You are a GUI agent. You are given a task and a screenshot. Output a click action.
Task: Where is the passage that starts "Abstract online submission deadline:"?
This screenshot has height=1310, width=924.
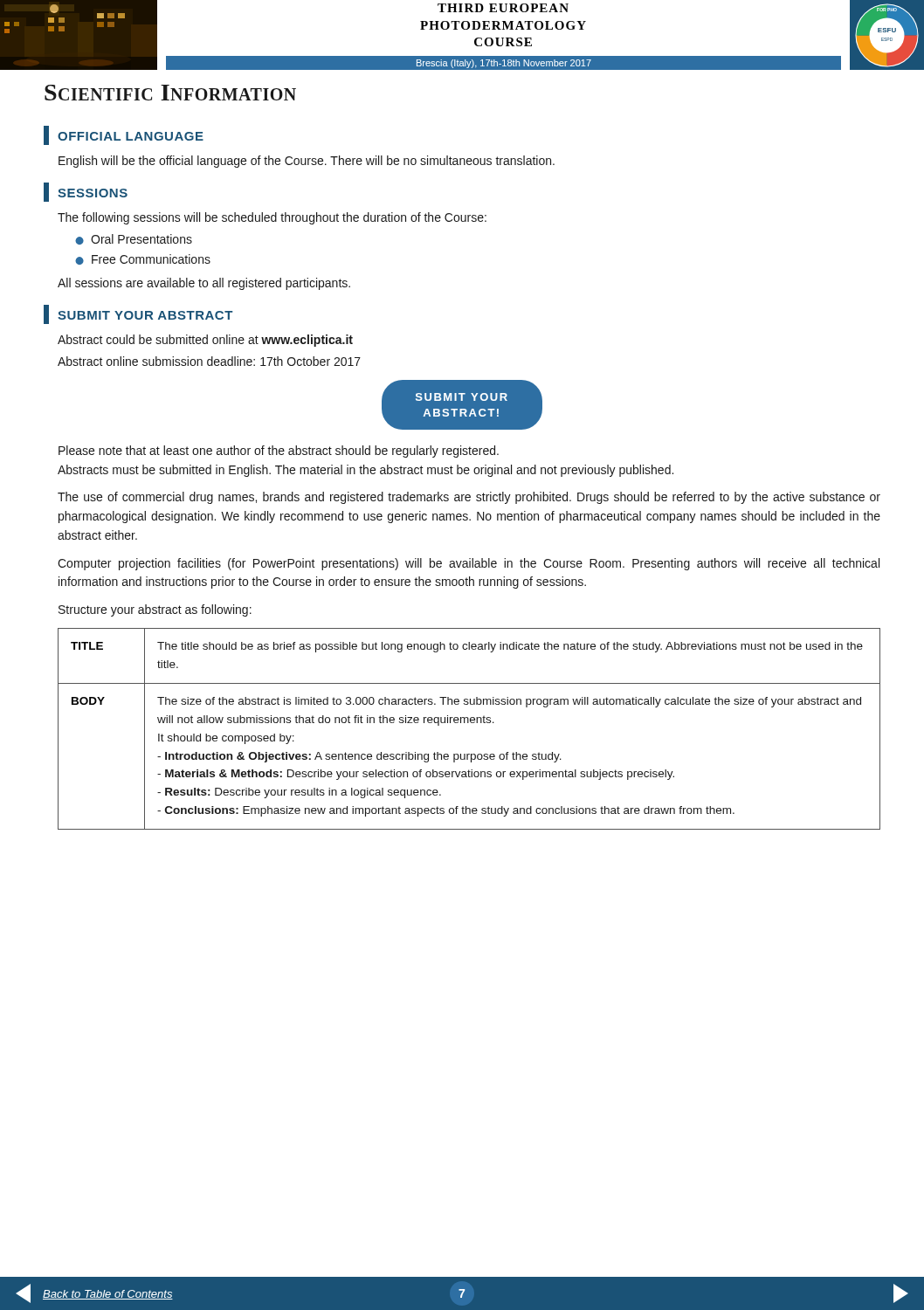209,362
